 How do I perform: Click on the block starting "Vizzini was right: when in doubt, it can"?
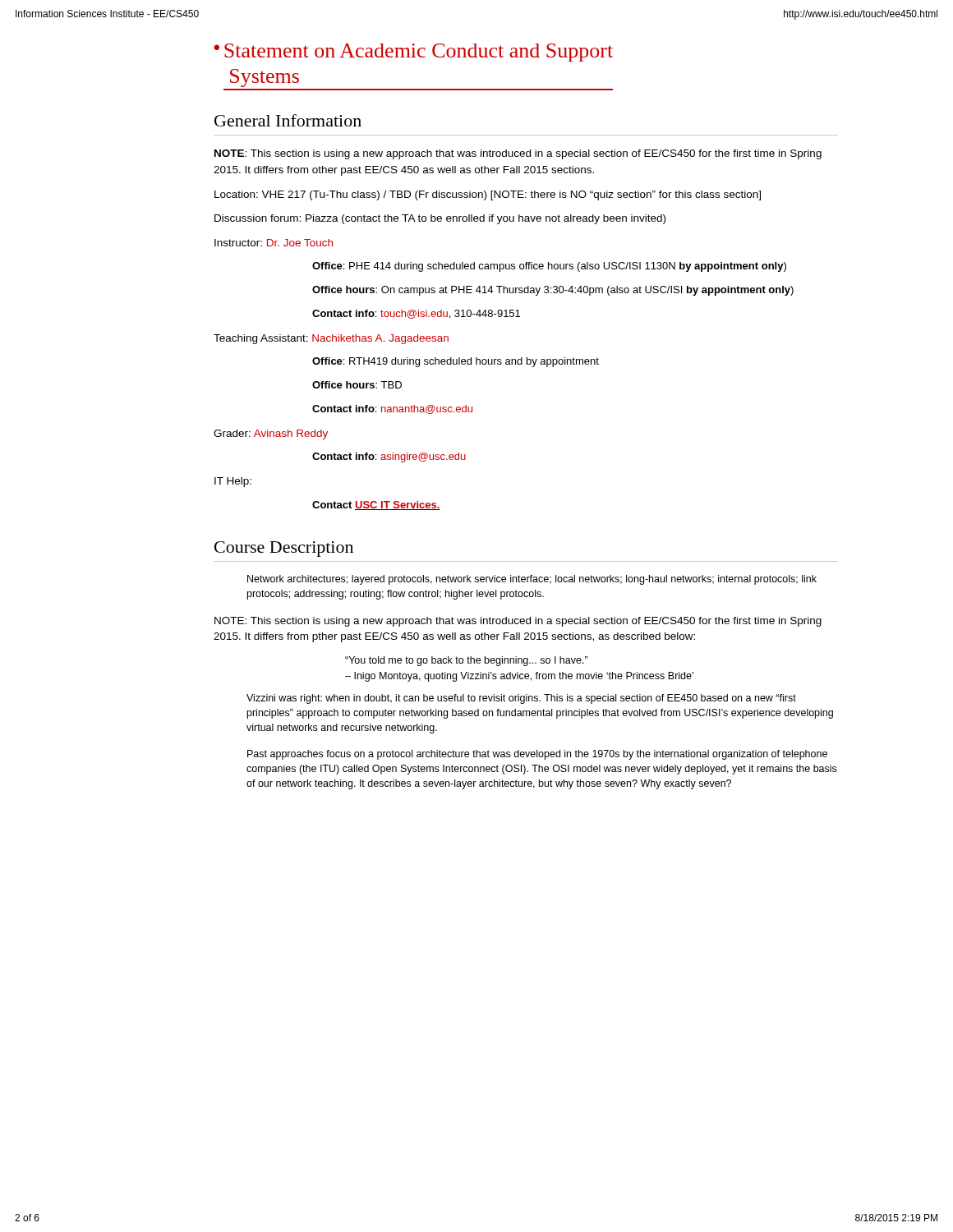pos(540,713)
